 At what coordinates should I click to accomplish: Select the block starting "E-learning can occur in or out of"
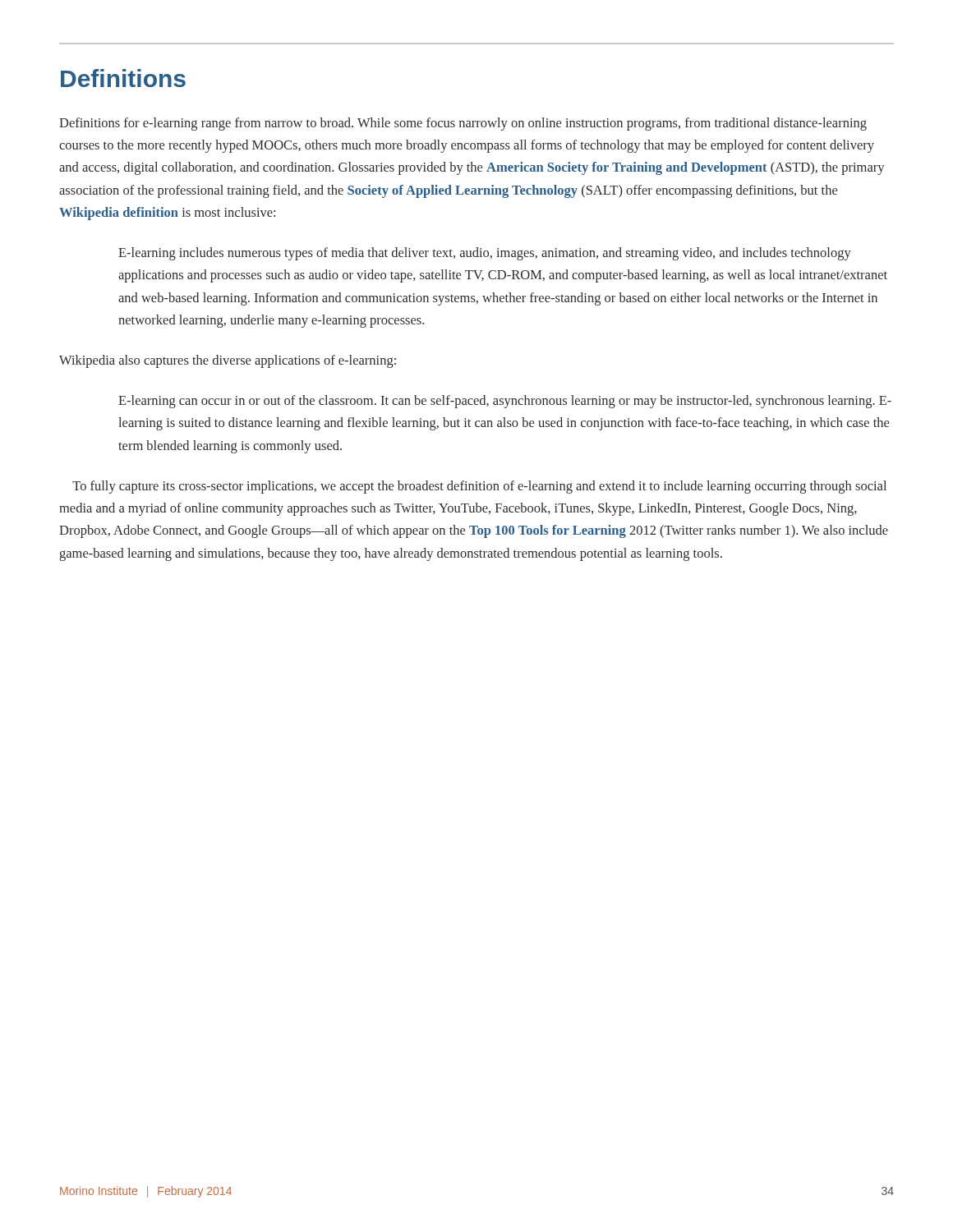(505, 423)
